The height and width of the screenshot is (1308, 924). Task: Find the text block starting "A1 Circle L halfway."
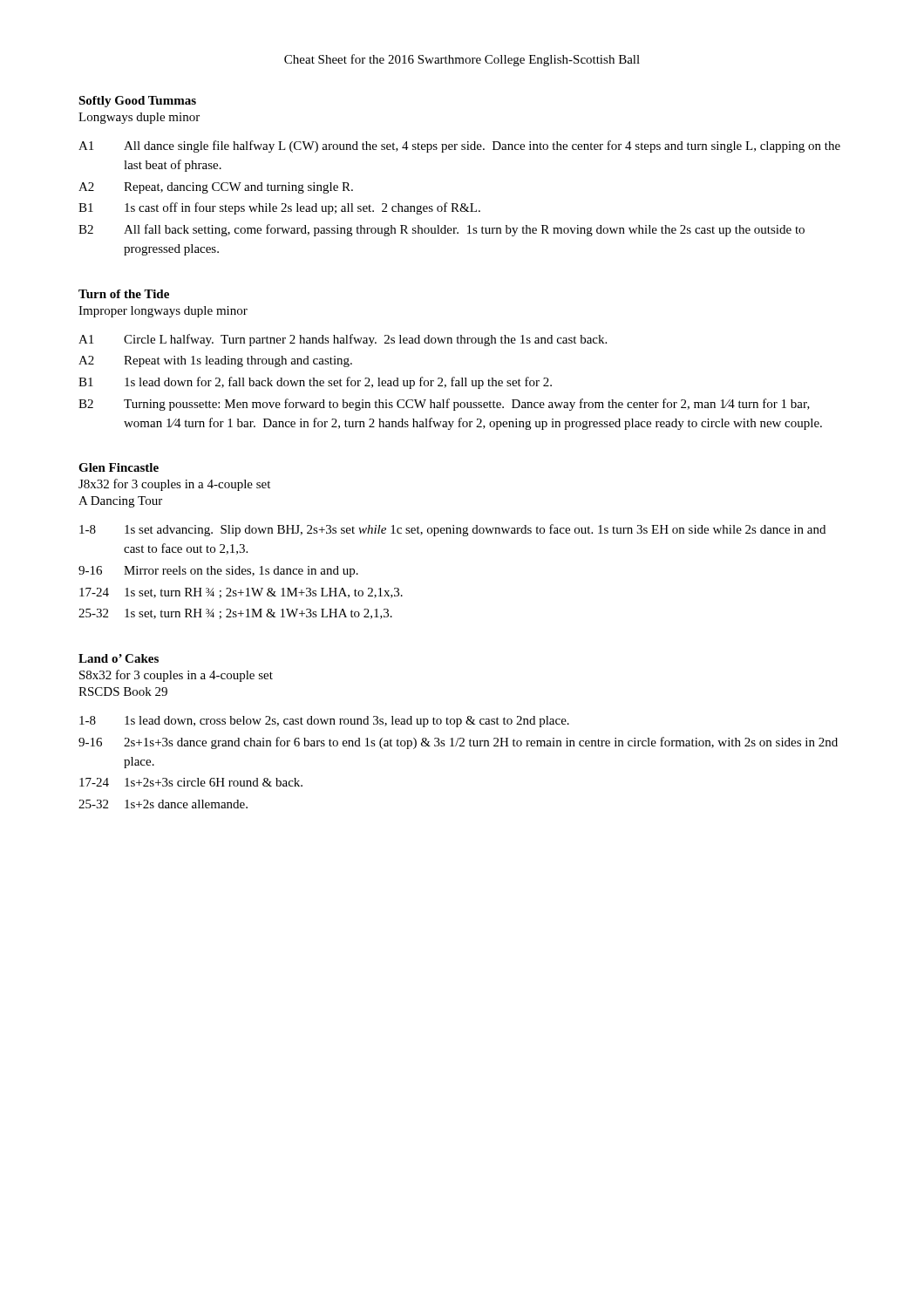(462, 339)
